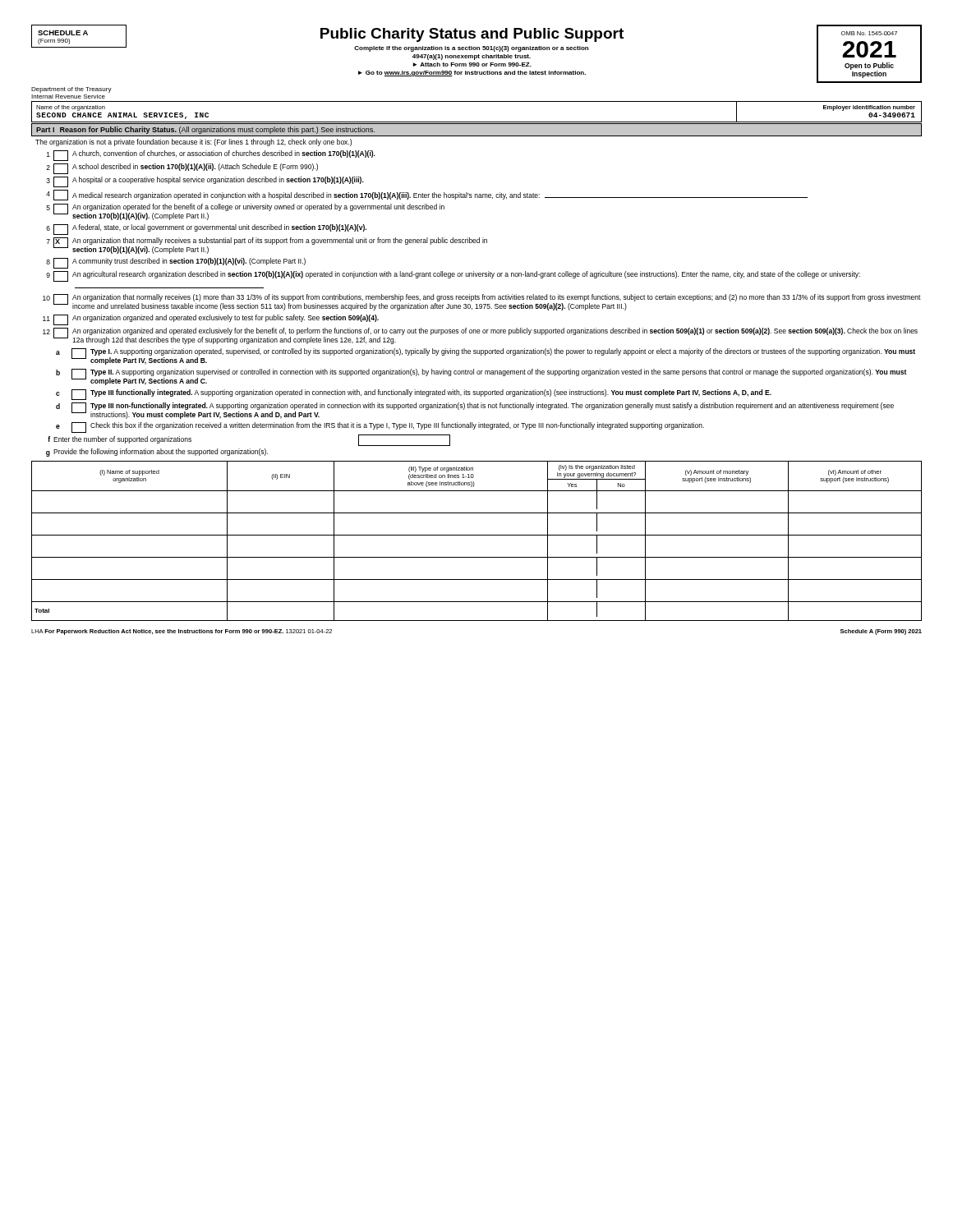Point to the region starting "1 A church, convention of churches, or"
Viewport: 953px width, 1232px height.
pos(211,156)
